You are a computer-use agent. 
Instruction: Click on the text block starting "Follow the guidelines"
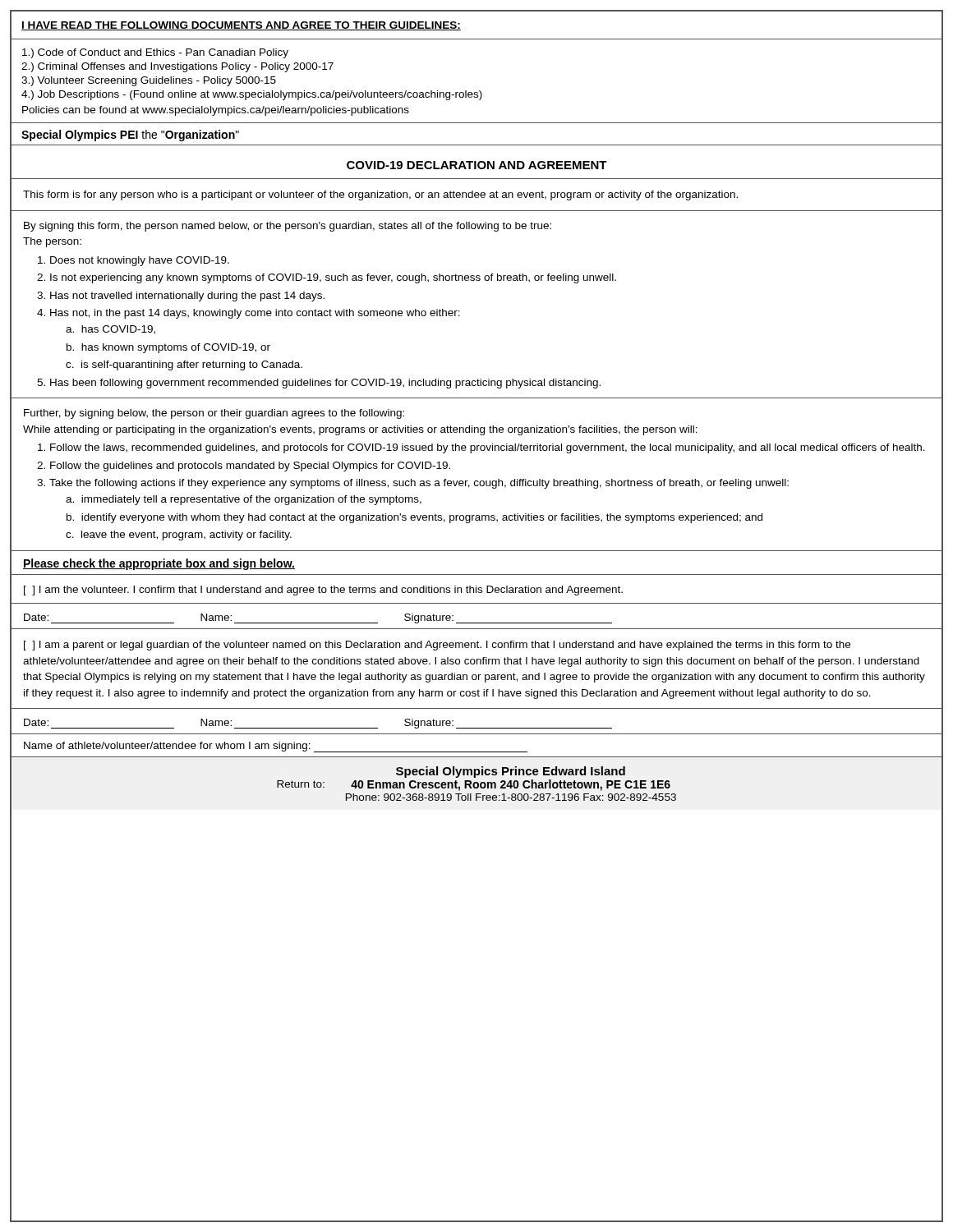tap(250, 465)
